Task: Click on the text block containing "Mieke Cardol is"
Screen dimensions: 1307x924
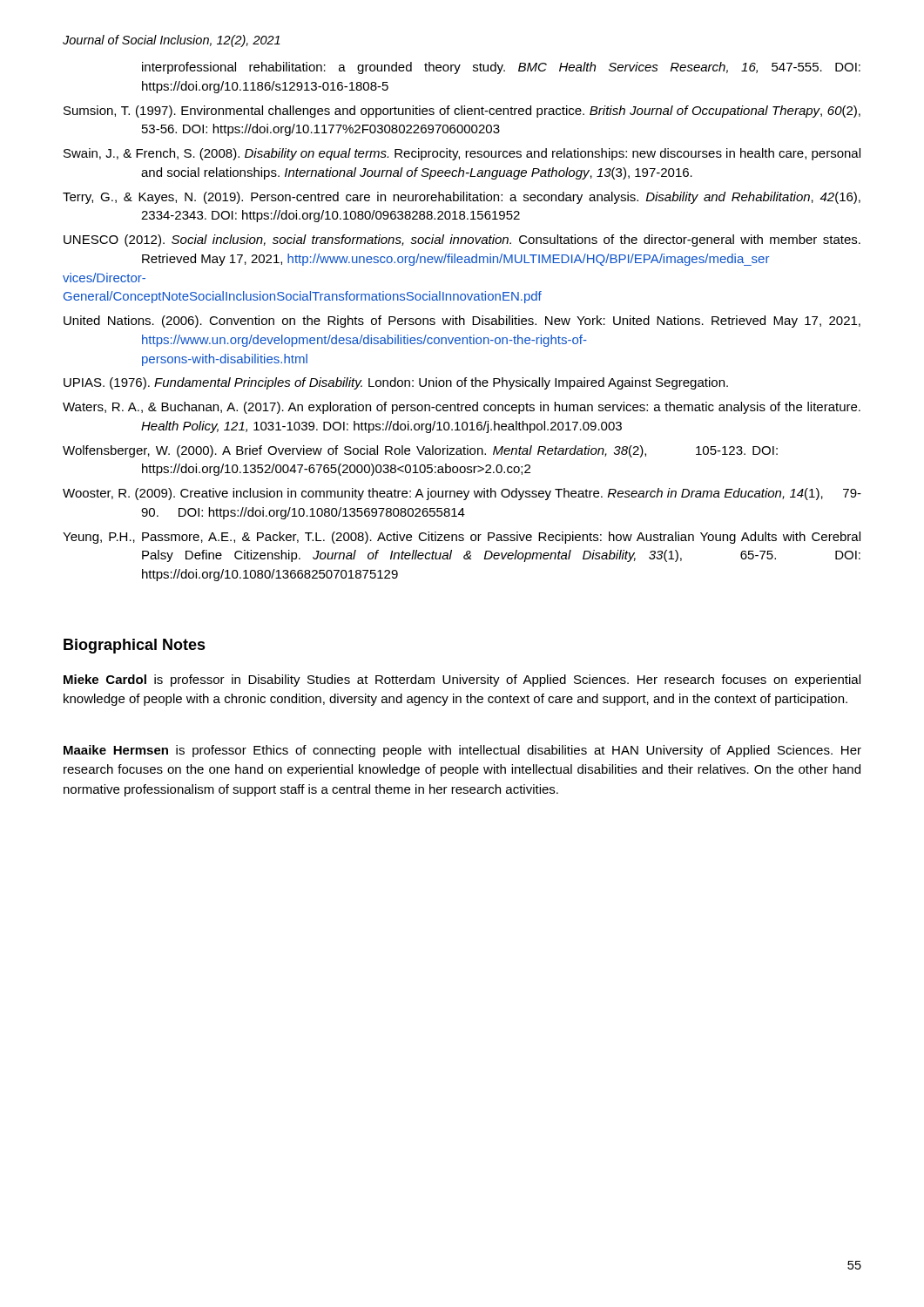Action: [x=462, y=689]
